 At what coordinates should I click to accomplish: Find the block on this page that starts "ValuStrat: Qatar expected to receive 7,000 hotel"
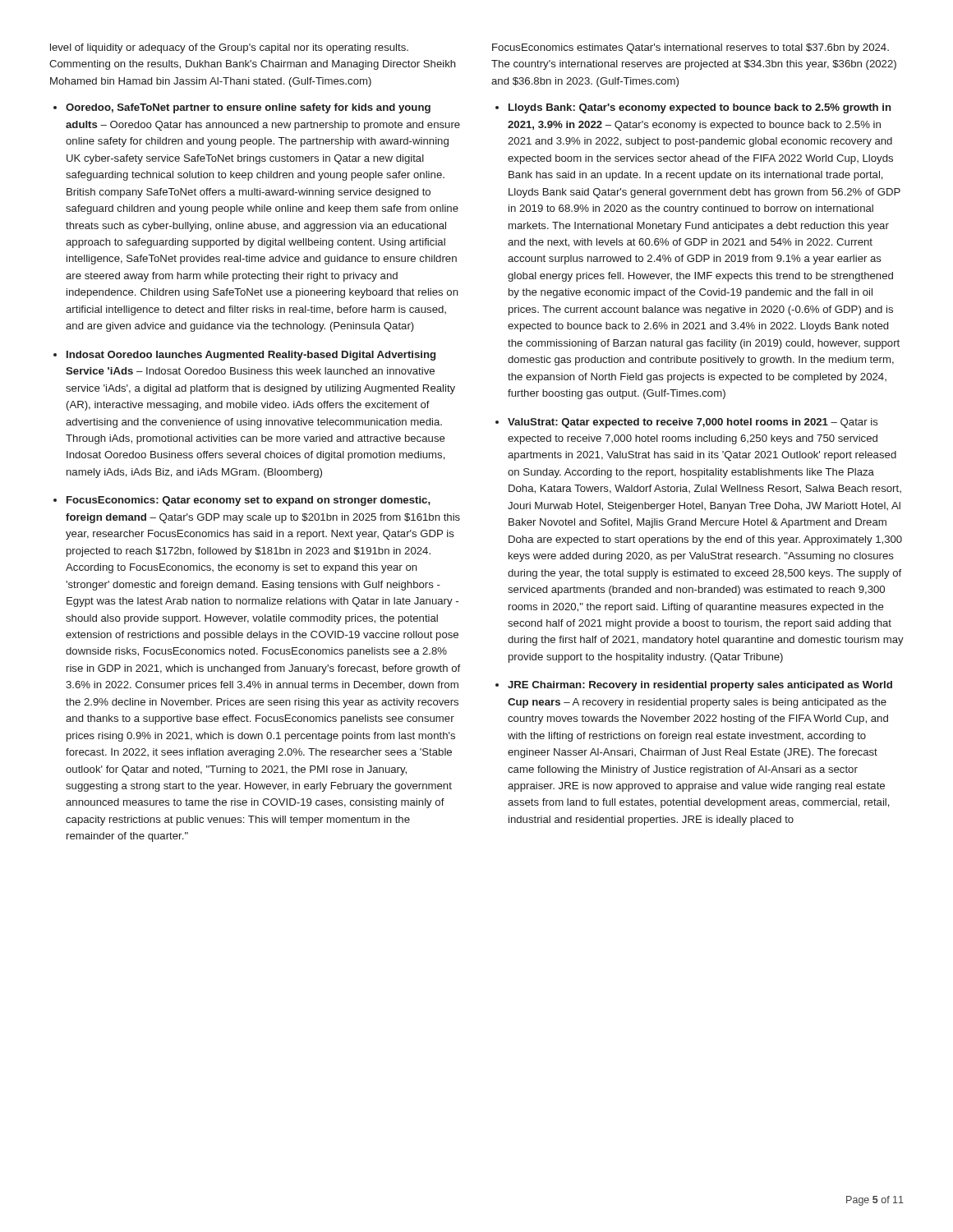706,539
